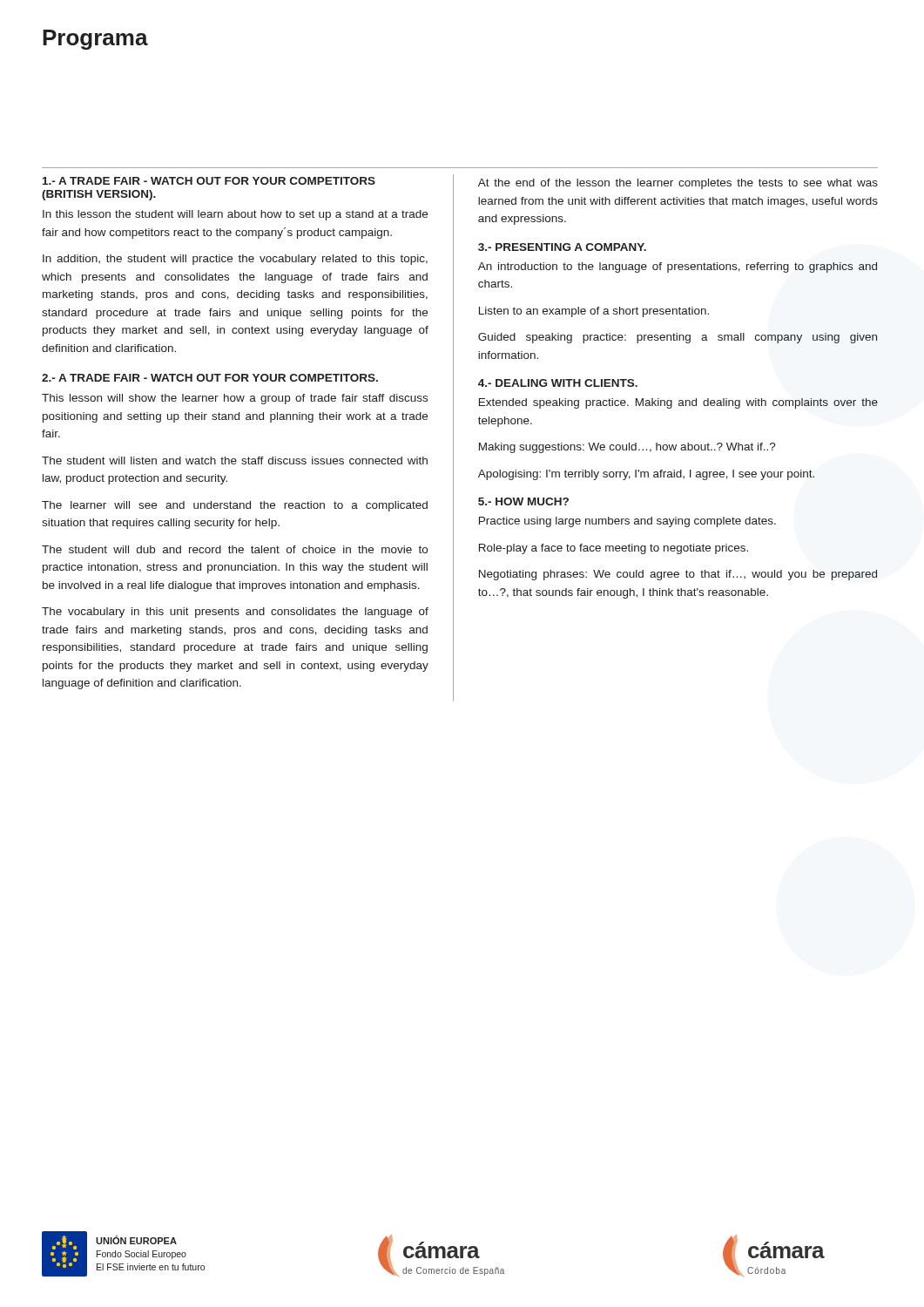
Task: Click on the text block starting "In this lesson the student will learn about"
Action: [235, 281]
